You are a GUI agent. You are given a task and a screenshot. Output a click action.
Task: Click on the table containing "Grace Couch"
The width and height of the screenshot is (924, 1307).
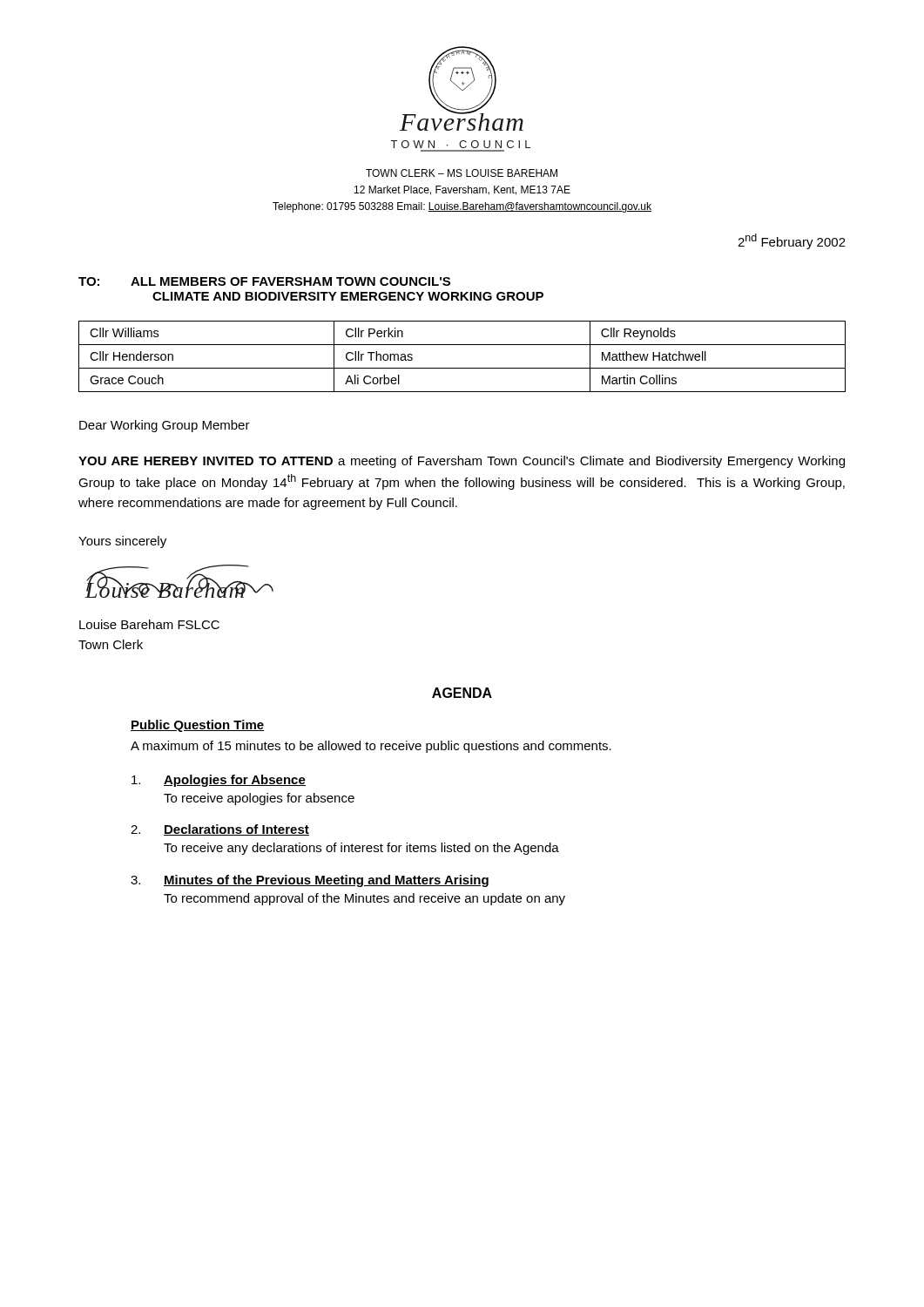462,356
